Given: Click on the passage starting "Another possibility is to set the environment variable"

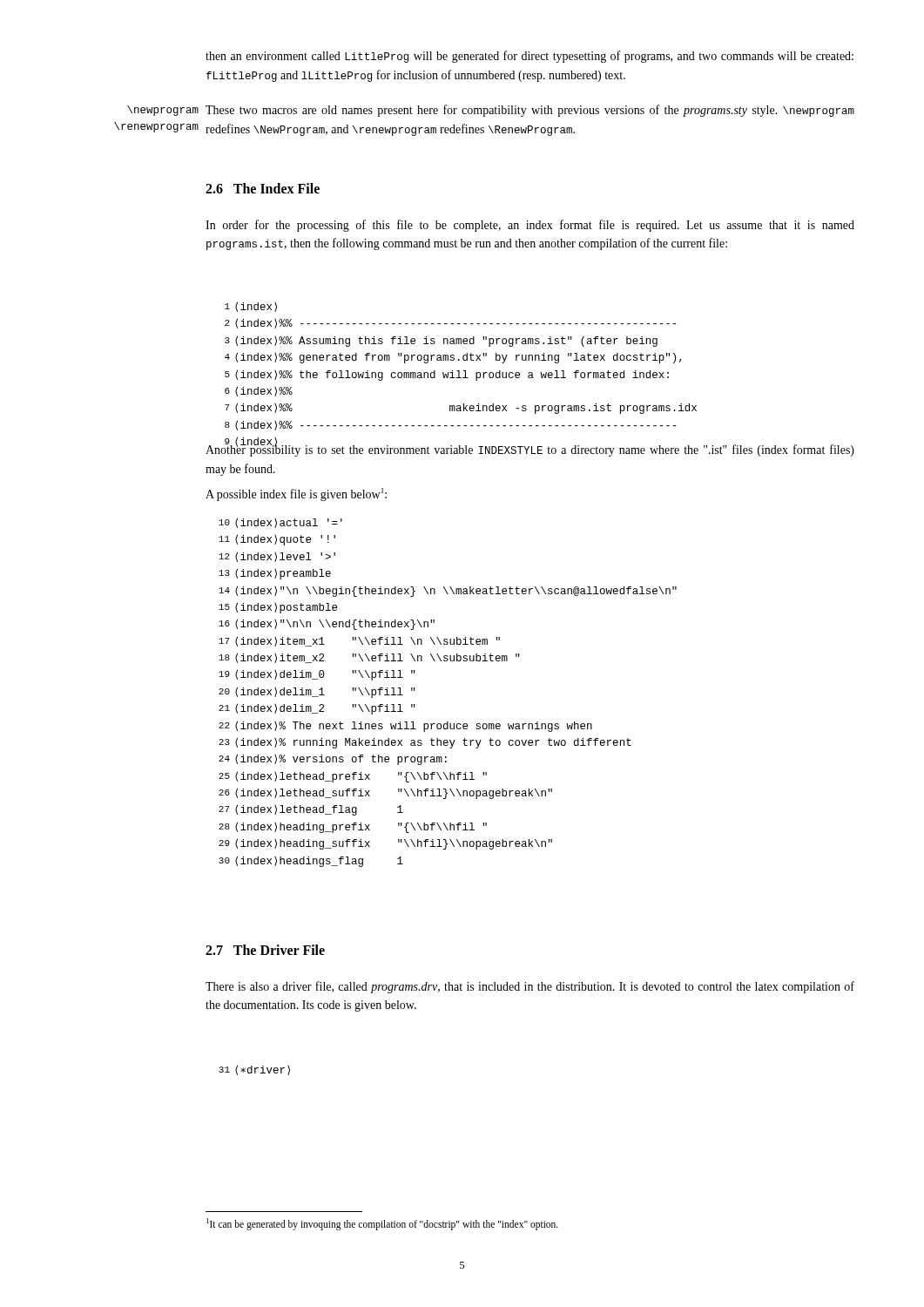Looking at the screenshot, I should point(530,448).
